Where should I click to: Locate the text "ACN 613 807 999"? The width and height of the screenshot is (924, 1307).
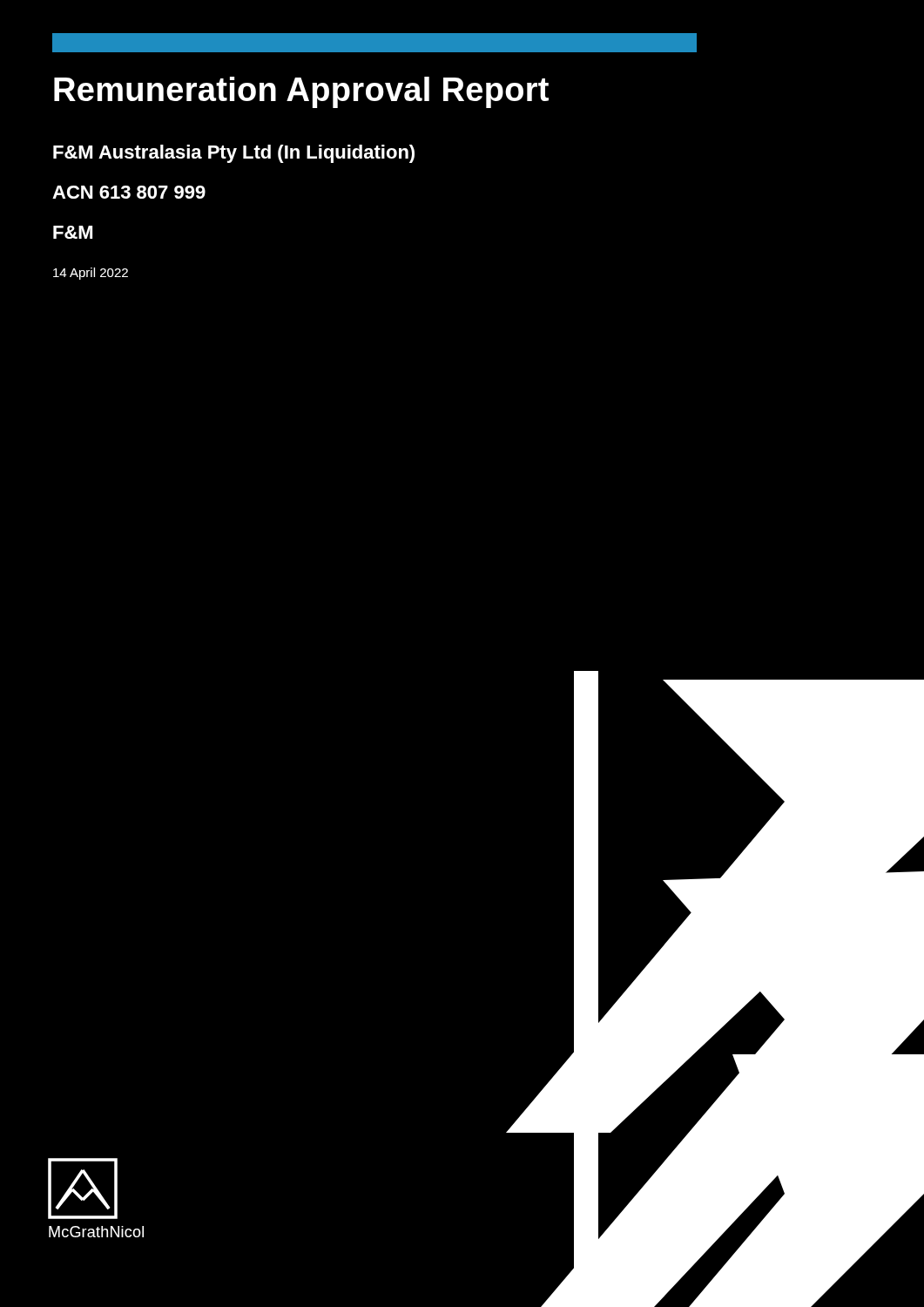pos(129,192)
